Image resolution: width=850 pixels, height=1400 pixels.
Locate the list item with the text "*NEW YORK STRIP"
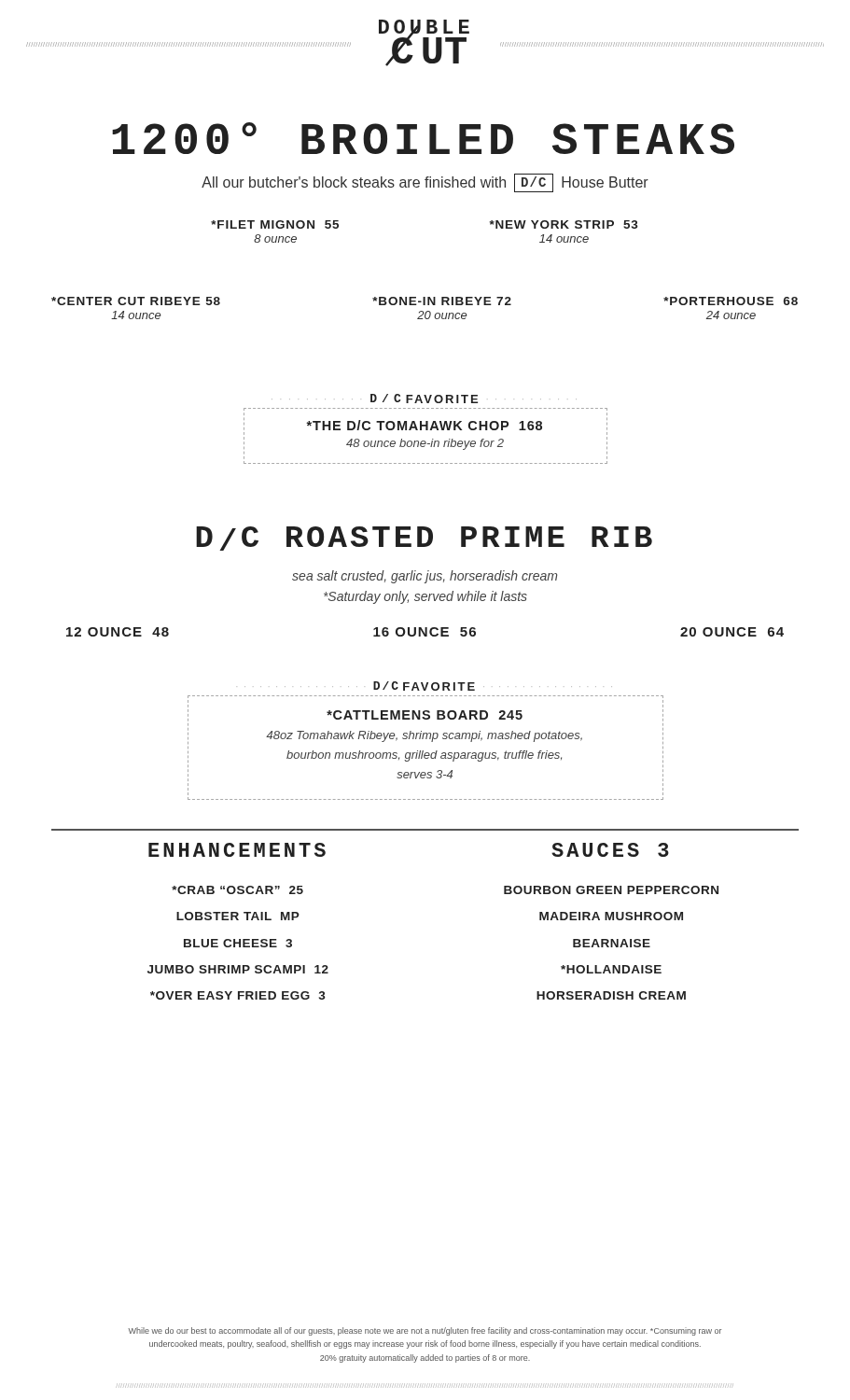(x=564, y=231)
